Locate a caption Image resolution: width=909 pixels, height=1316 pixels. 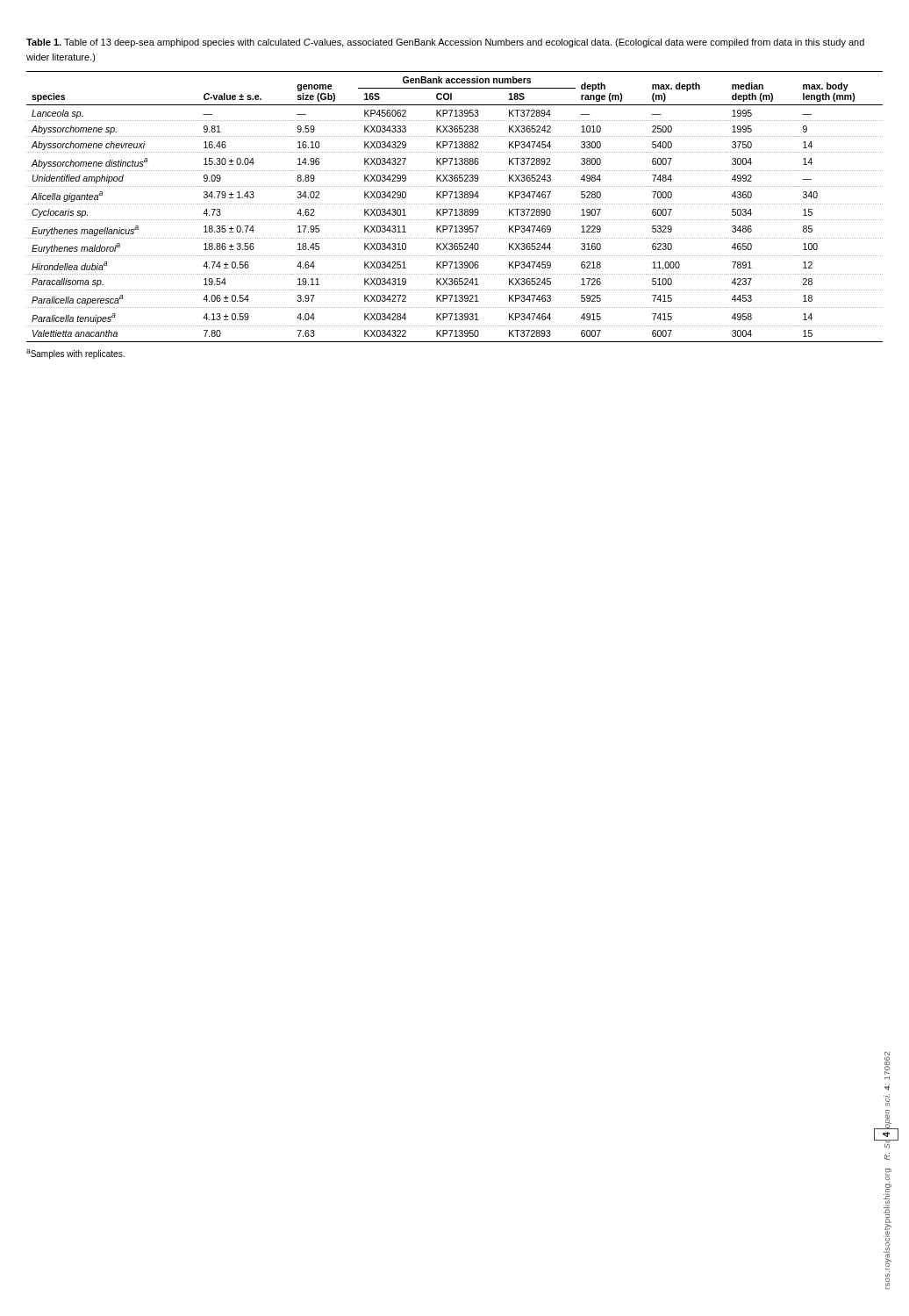pyautogui.click(x=445, y=49)
